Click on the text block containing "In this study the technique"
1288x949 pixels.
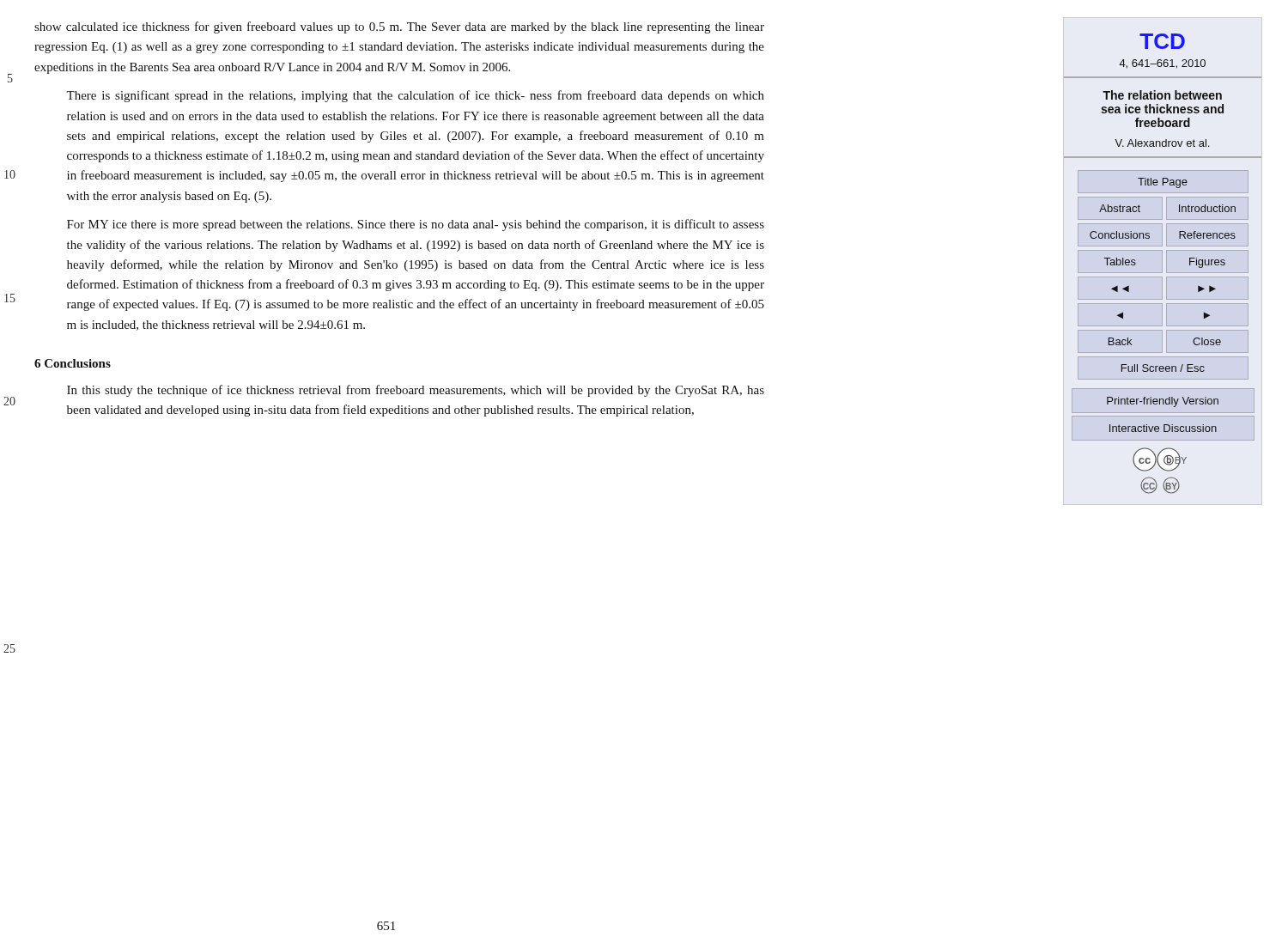tap(415, 400)
